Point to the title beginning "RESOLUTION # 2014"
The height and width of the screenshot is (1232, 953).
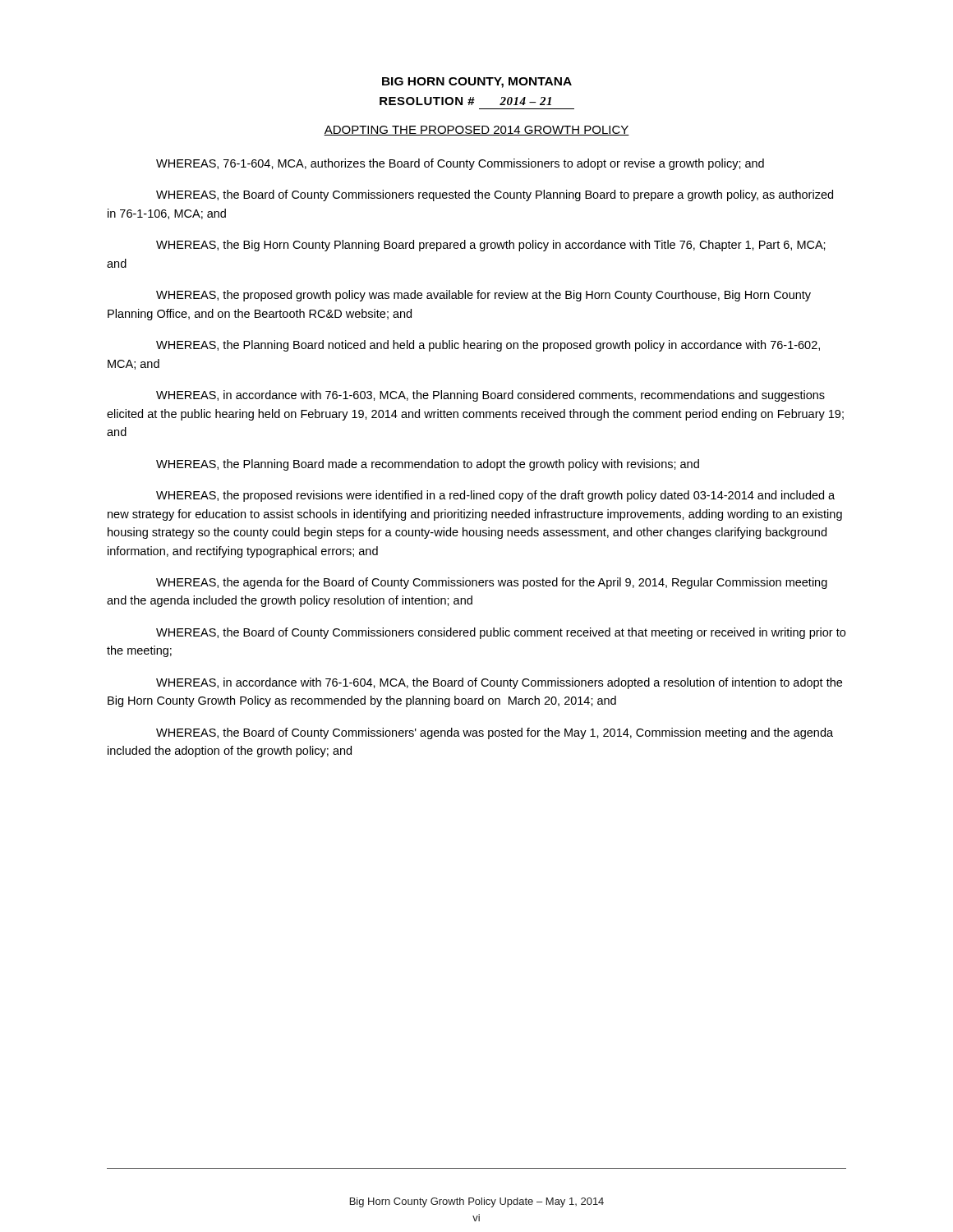coord(476,101)
